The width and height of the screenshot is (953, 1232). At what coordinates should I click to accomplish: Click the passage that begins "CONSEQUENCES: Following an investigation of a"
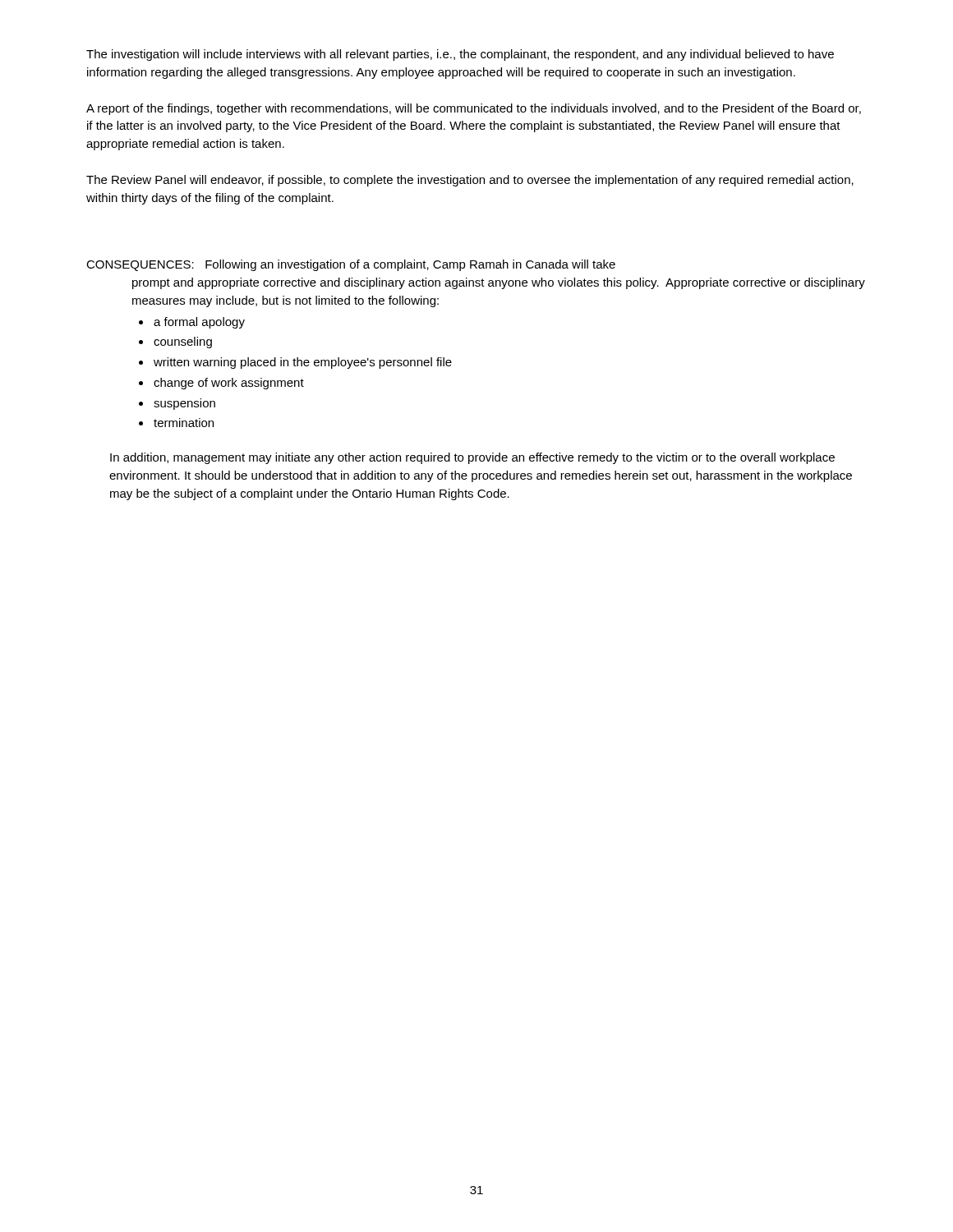point(476,283)
